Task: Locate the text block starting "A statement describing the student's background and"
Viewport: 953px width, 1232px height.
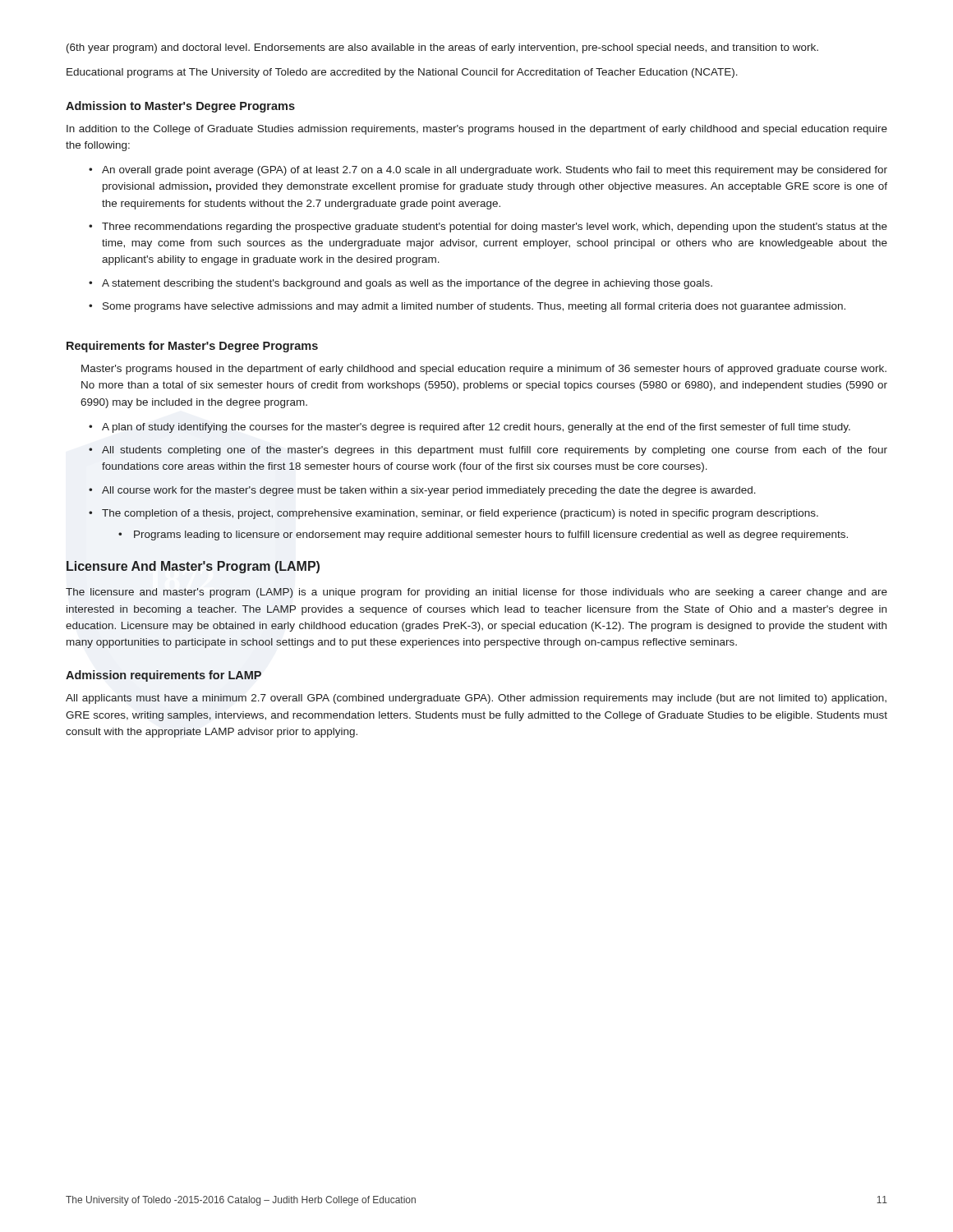Action: [408, 282]
